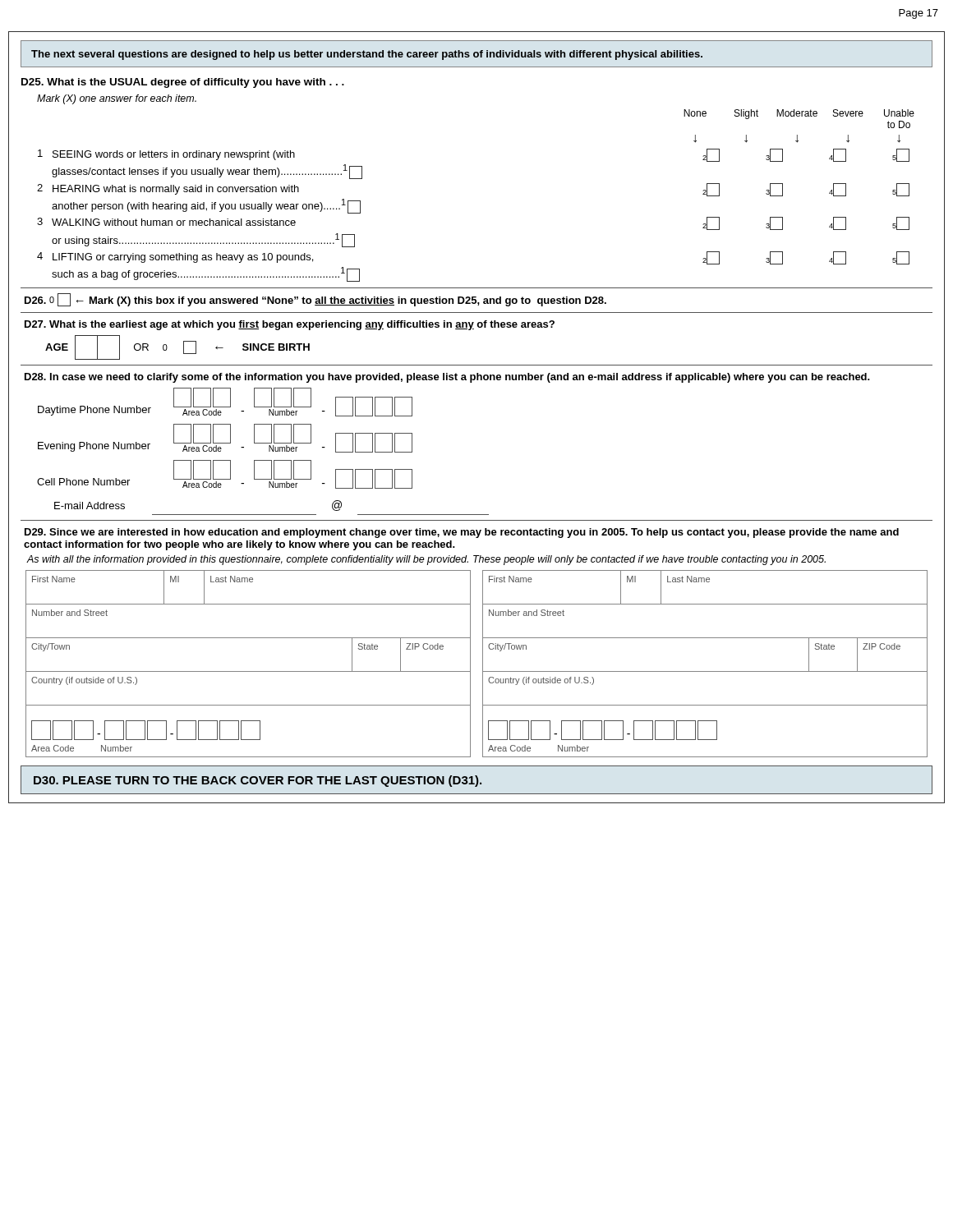This screenshot has width=953, height=1232.
Task: Select a table
Action: (x=476, y=663)
